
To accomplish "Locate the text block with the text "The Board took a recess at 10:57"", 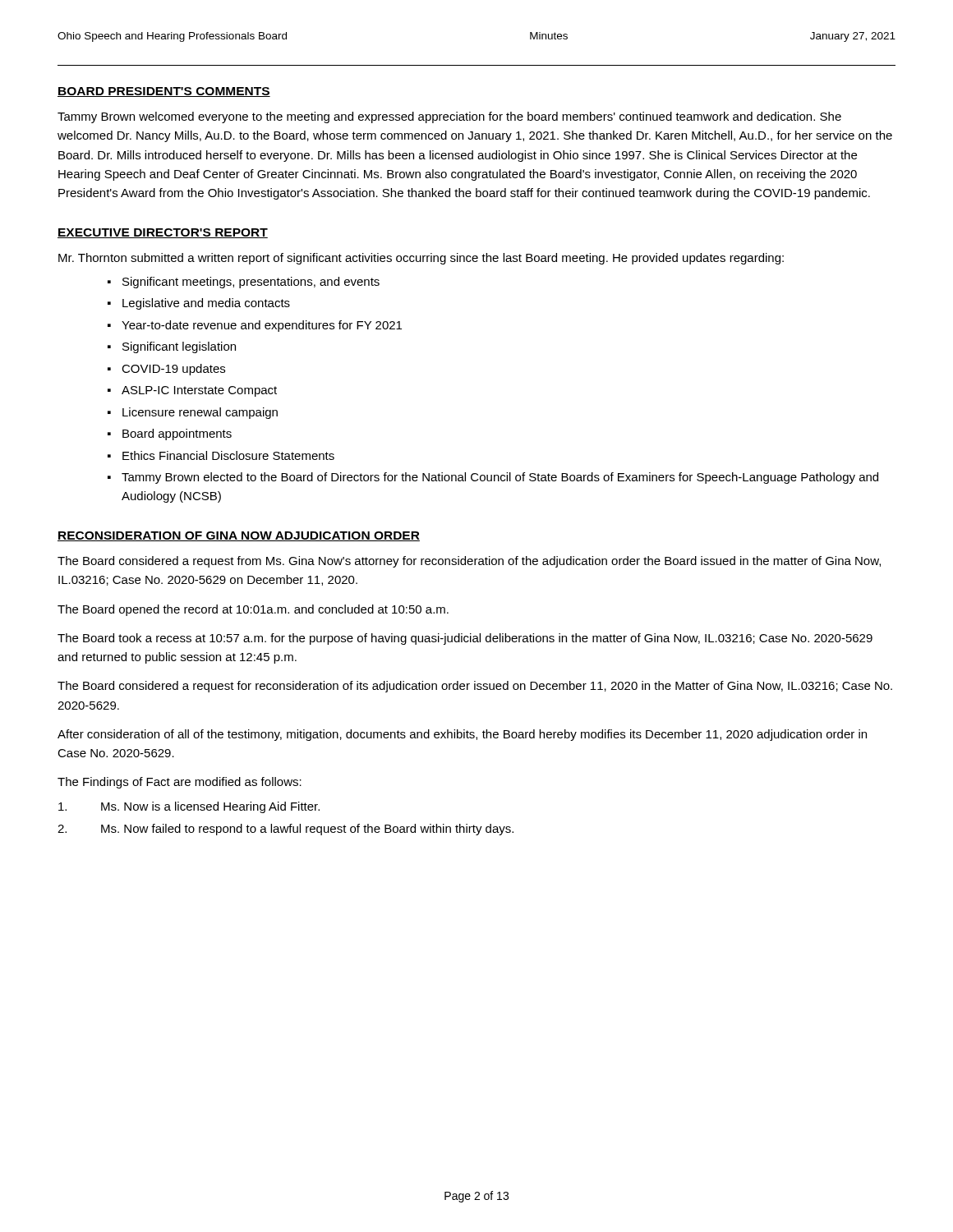I will pos(465,647).
